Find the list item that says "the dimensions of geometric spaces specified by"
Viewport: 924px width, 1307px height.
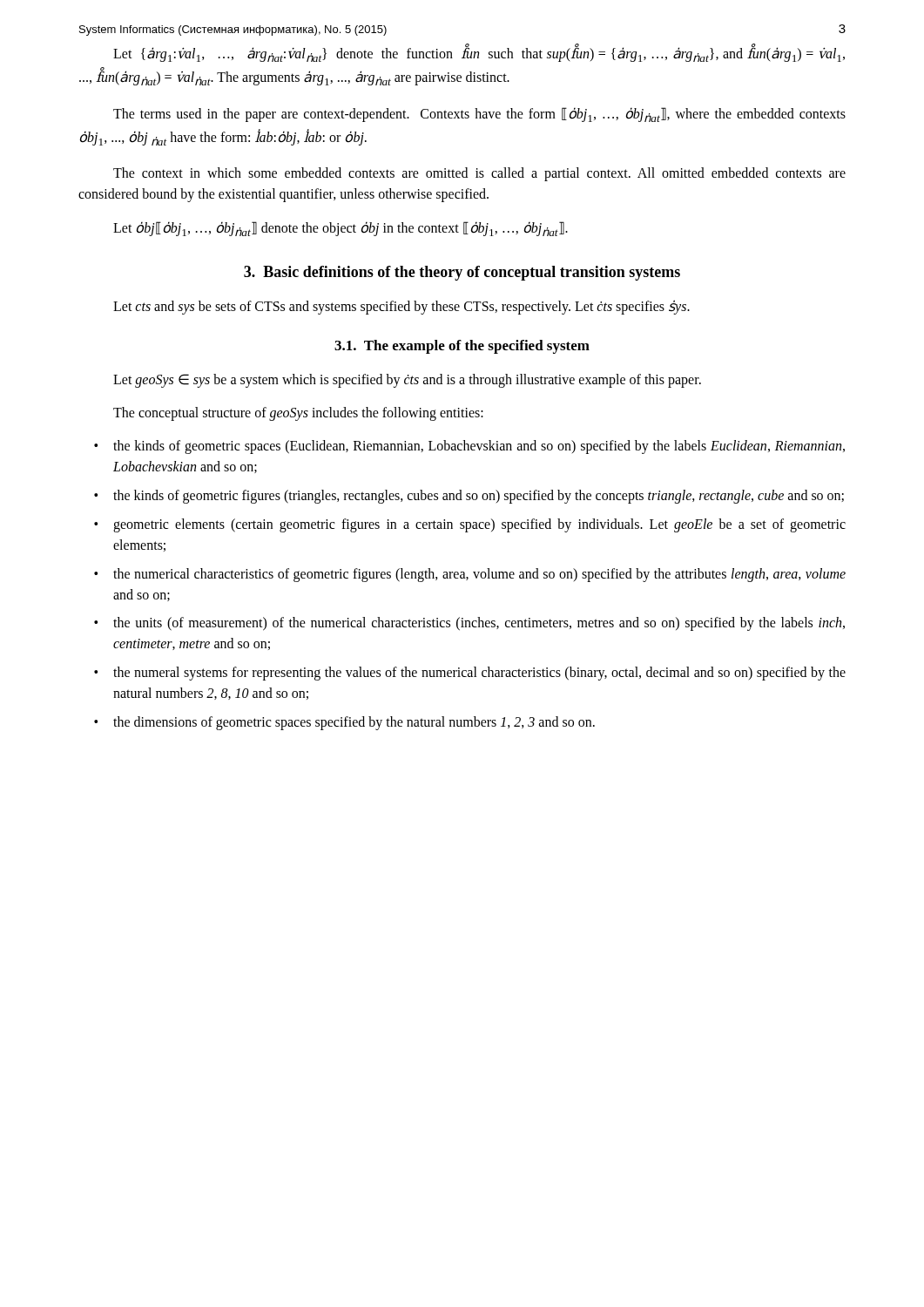tap(354, 722)
